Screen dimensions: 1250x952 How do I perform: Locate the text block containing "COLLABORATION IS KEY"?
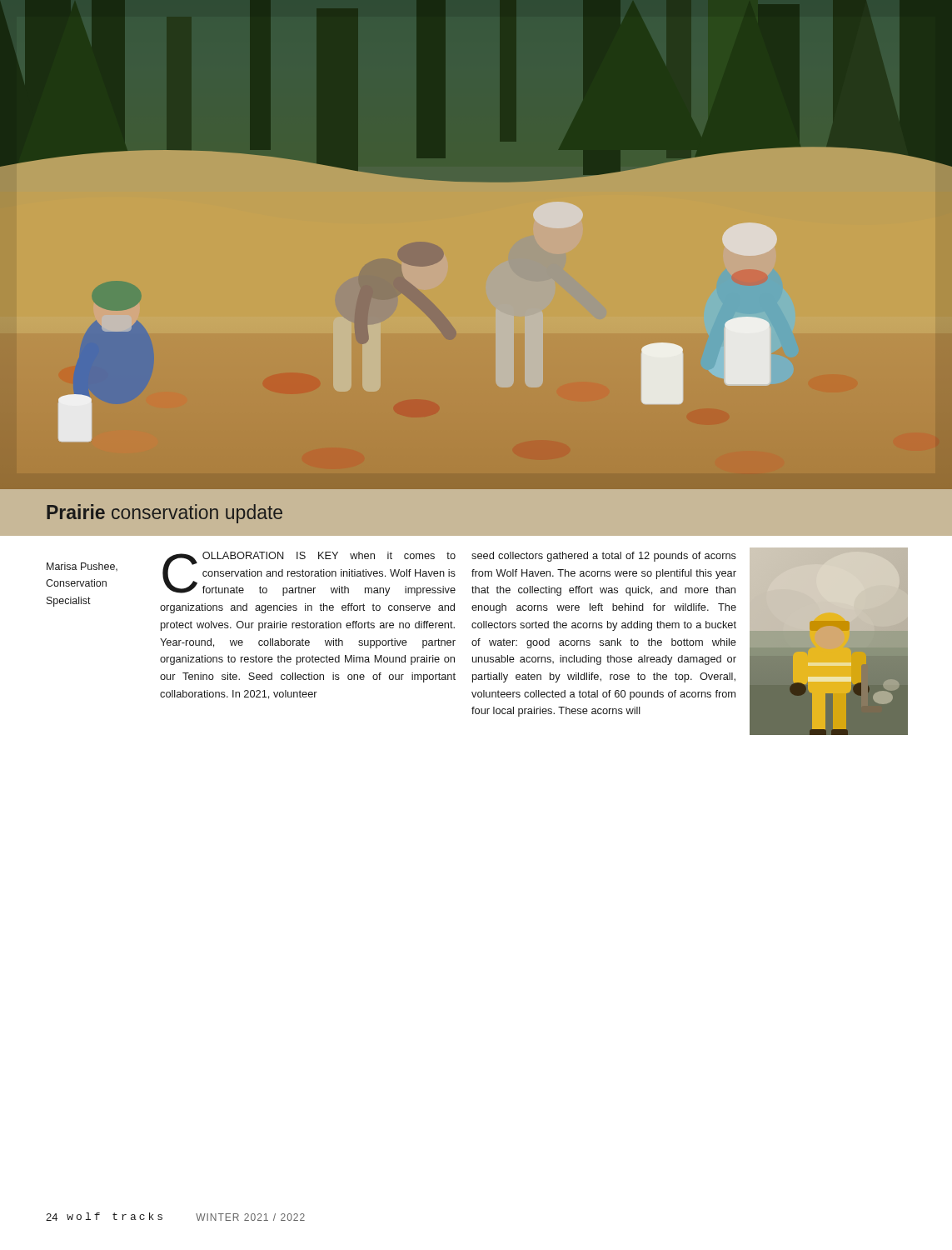click(308, 624)
